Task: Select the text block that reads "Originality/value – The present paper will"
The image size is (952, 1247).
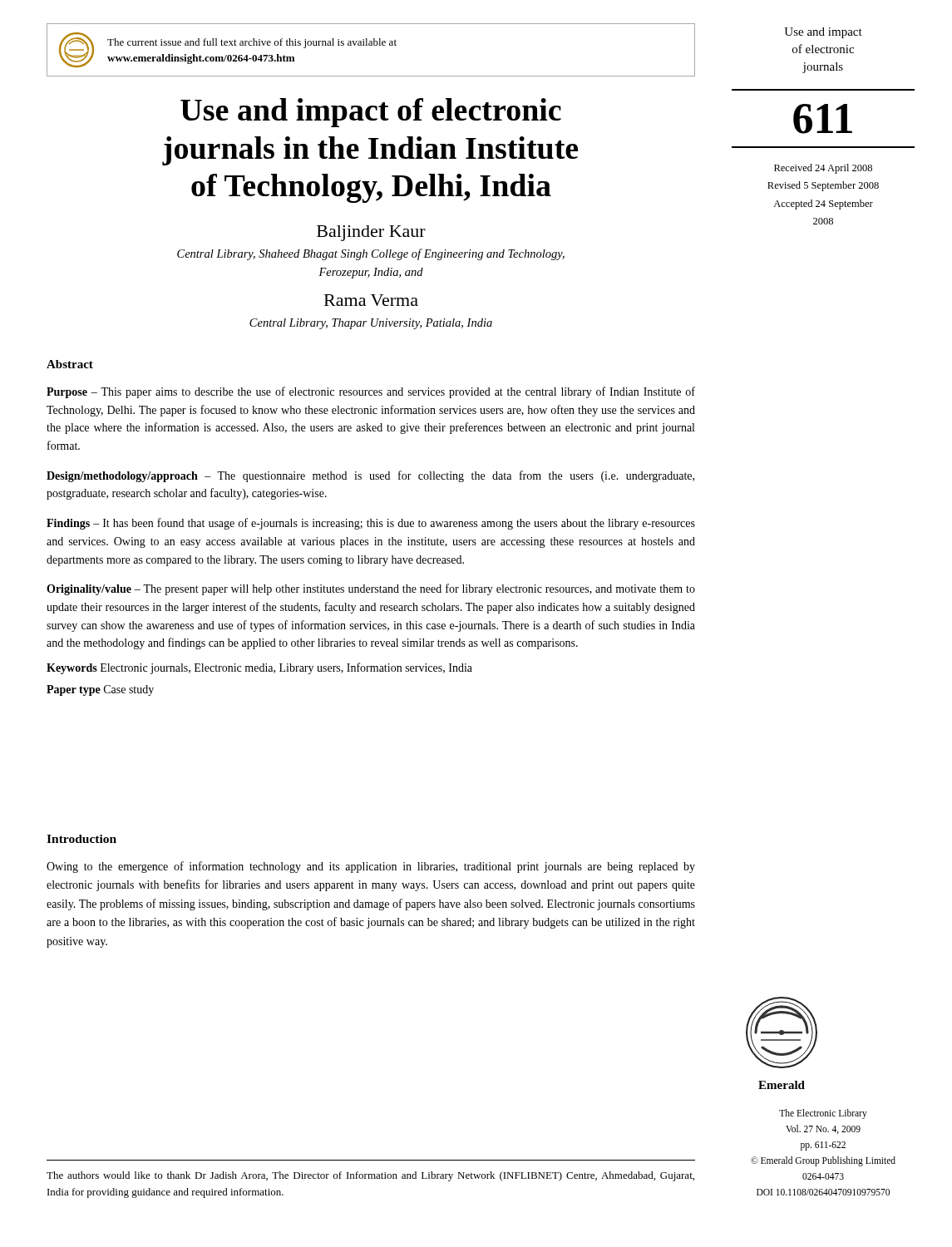Action: (x=371, y=616)
